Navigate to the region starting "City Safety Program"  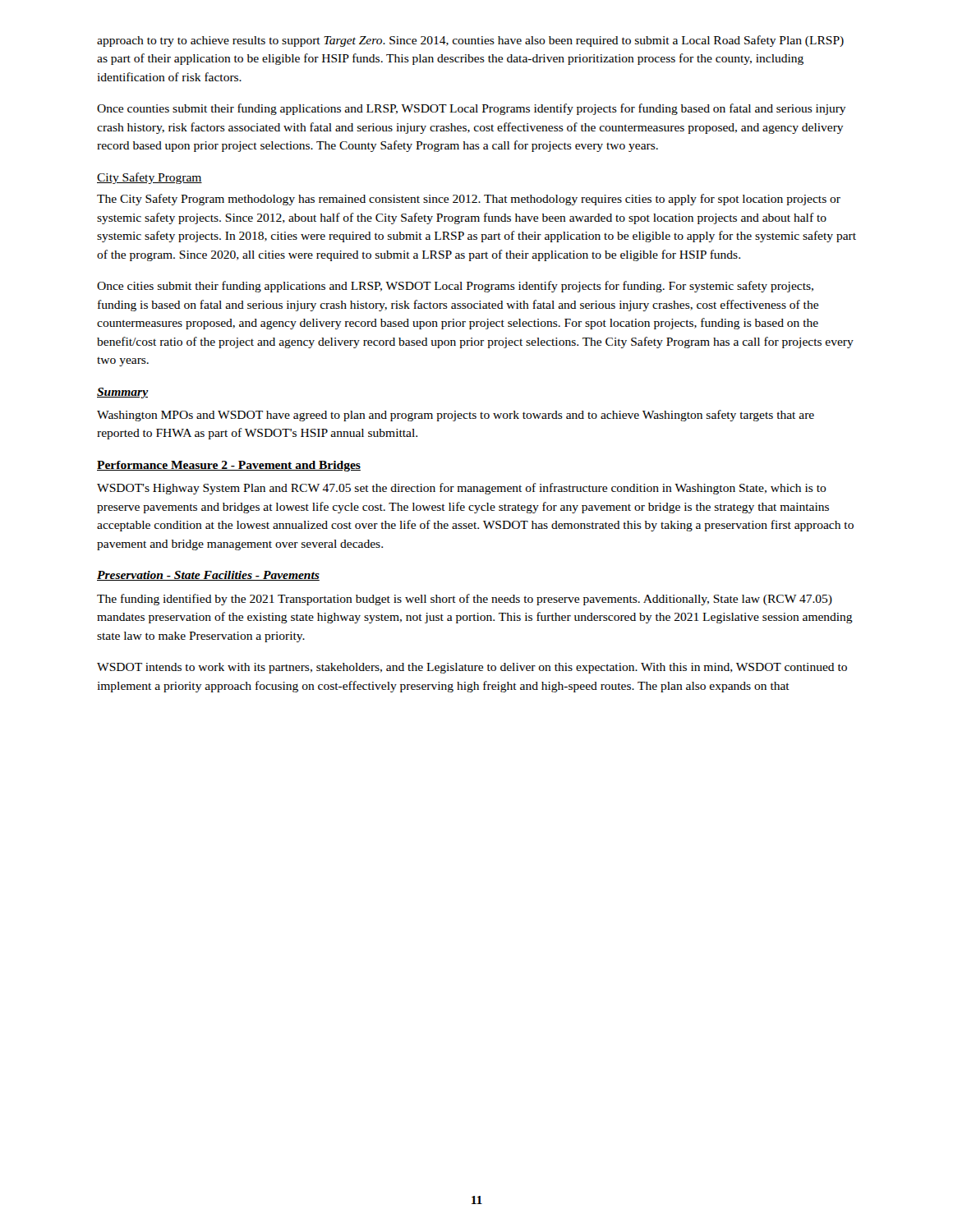pyautogui.click(x=149, y=177)
